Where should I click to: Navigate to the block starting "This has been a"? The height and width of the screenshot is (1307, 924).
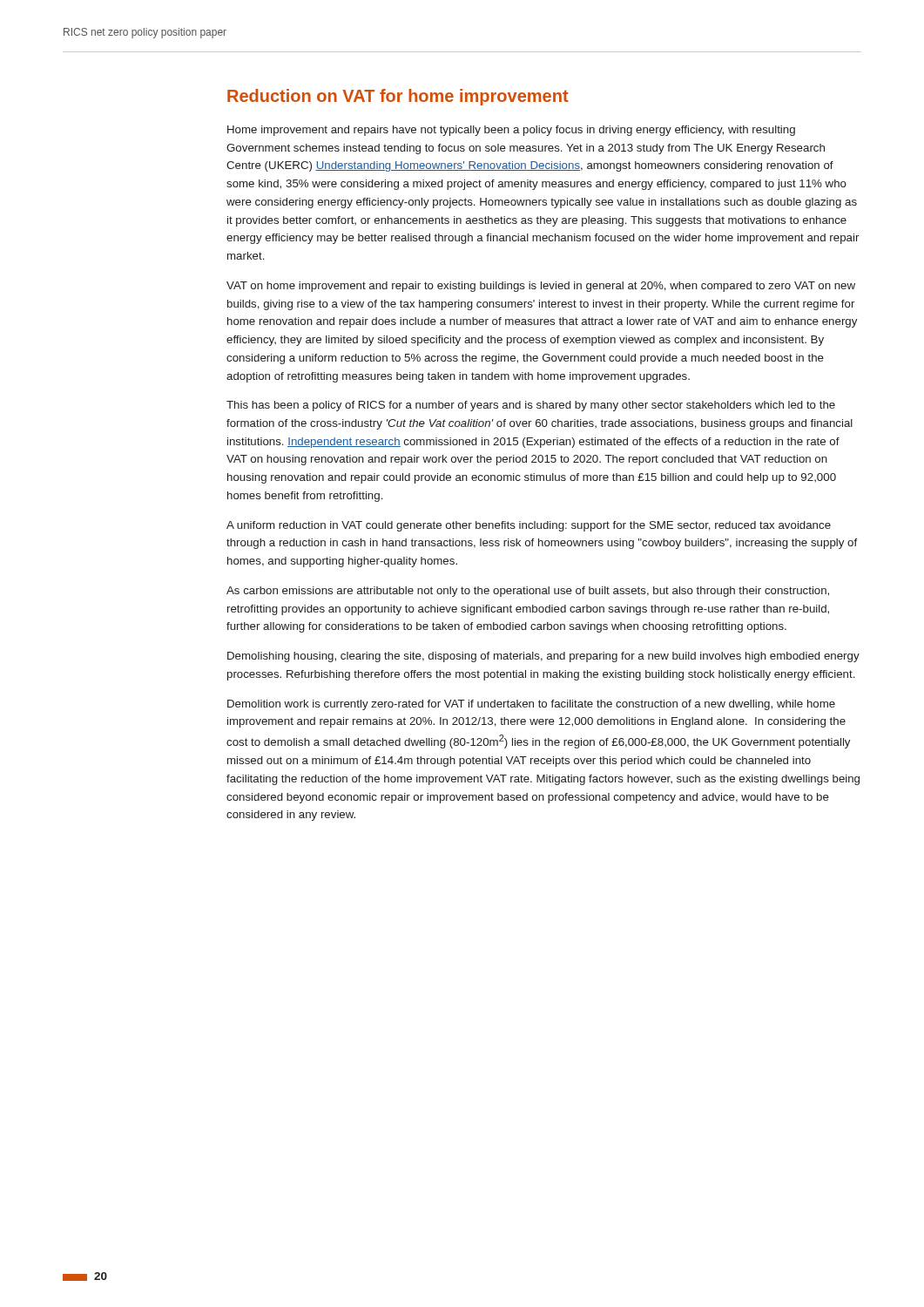[x=540, y=450]
